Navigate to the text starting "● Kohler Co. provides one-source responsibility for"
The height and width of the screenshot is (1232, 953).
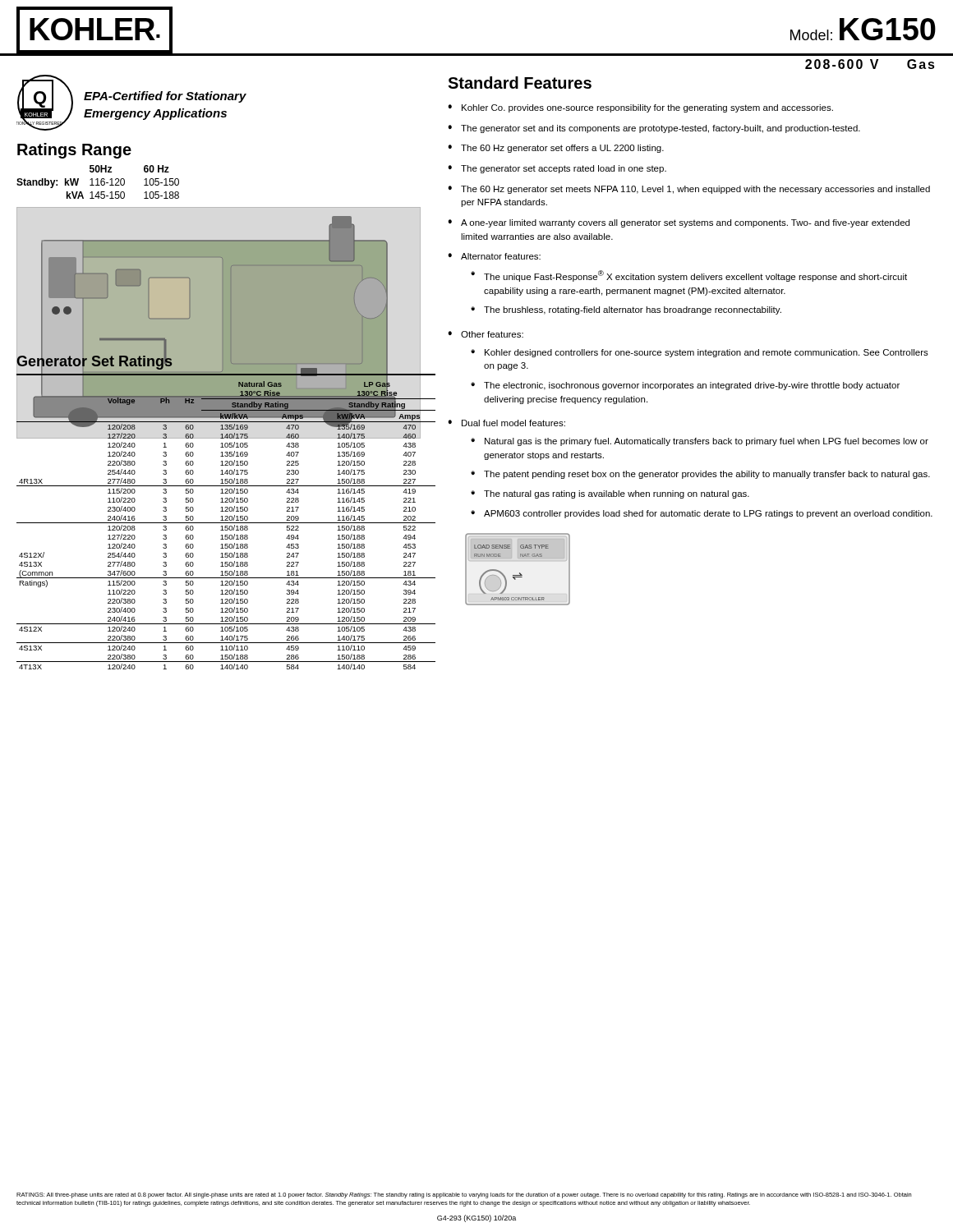[641, 107]
